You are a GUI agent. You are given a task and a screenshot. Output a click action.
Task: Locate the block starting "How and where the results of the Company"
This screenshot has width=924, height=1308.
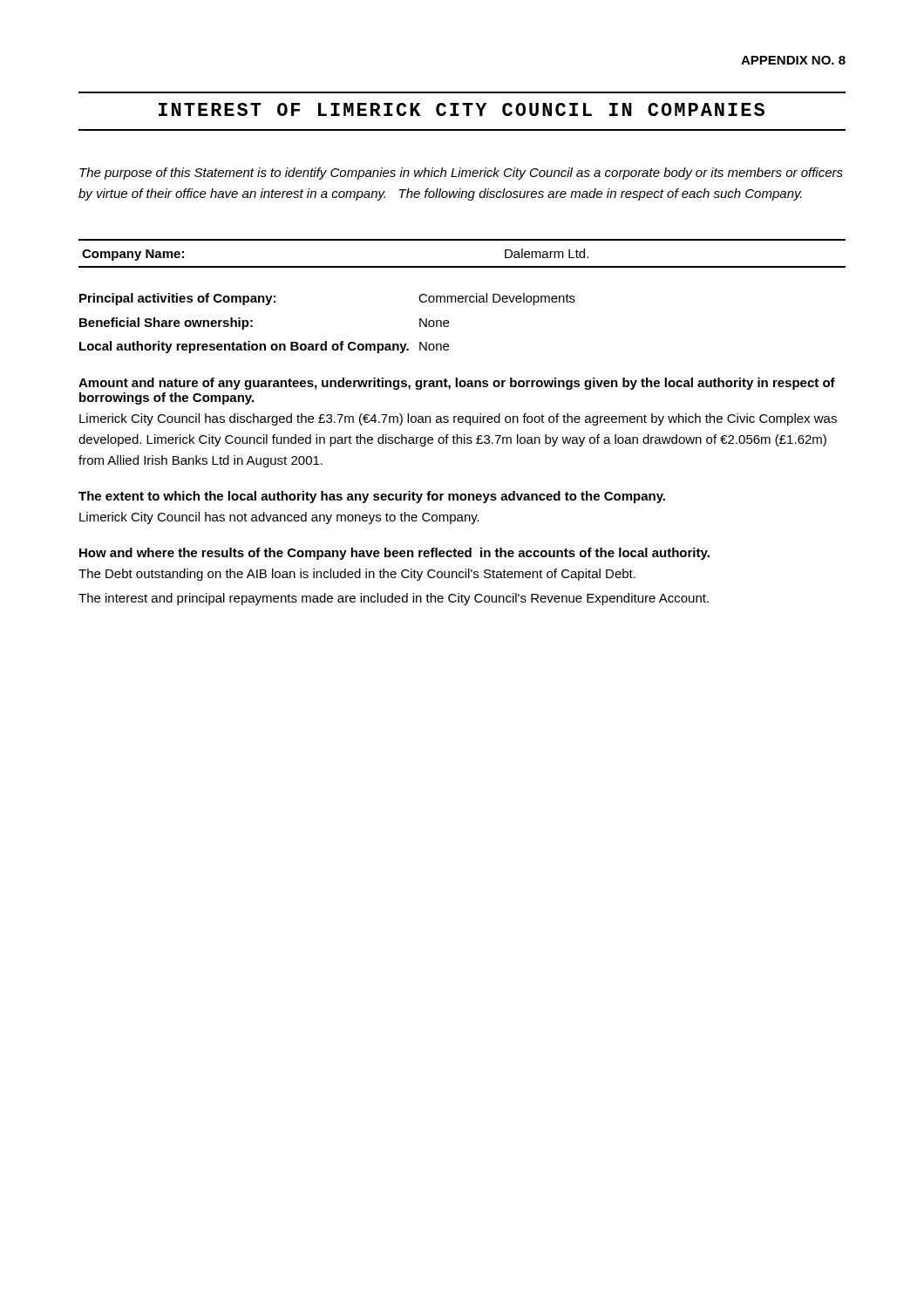[x=394, y=552]
